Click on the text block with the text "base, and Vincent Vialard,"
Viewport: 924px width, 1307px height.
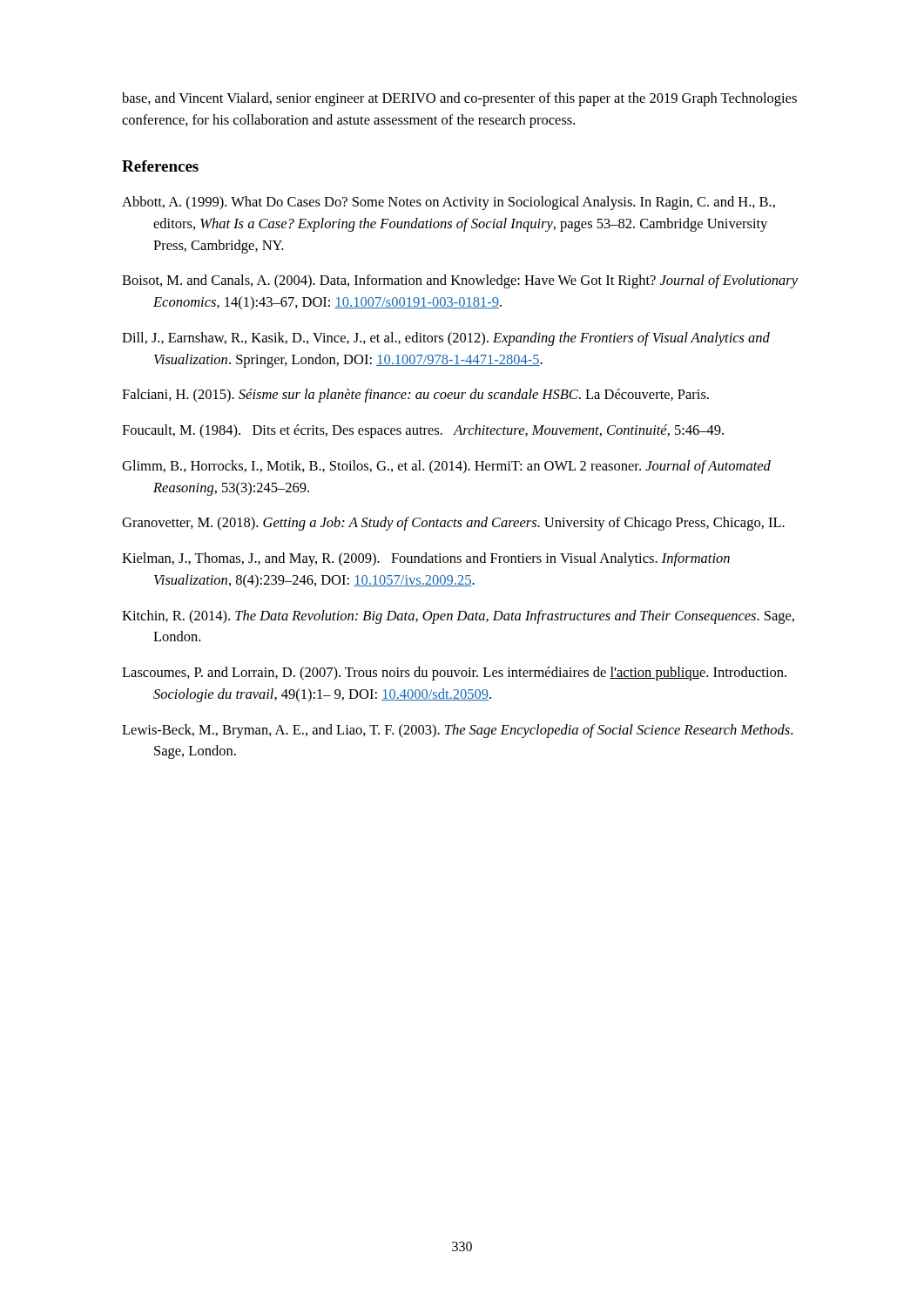pos(460,109)
